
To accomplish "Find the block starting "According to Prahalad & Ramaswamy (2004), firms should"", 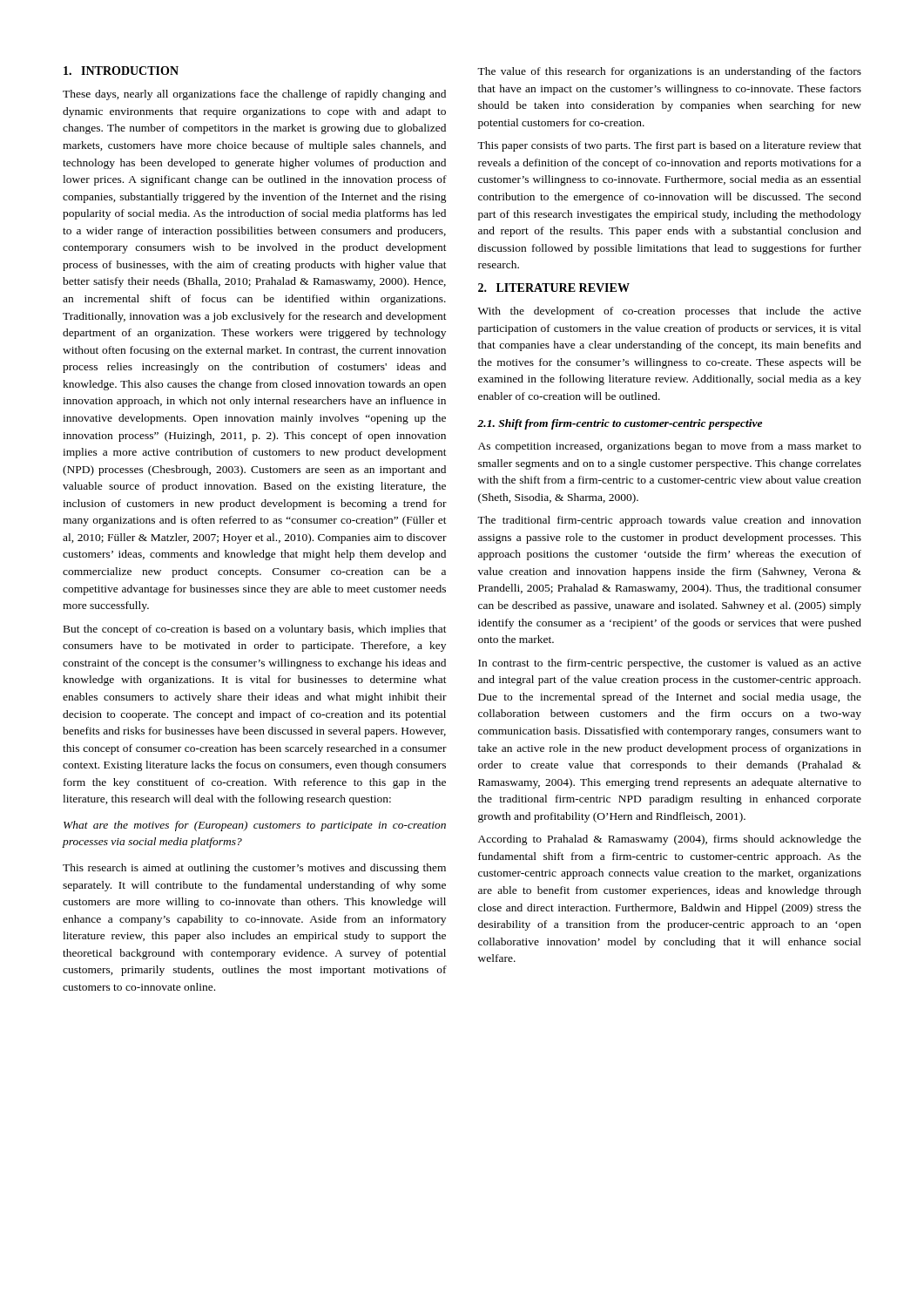I will point(669,899).
